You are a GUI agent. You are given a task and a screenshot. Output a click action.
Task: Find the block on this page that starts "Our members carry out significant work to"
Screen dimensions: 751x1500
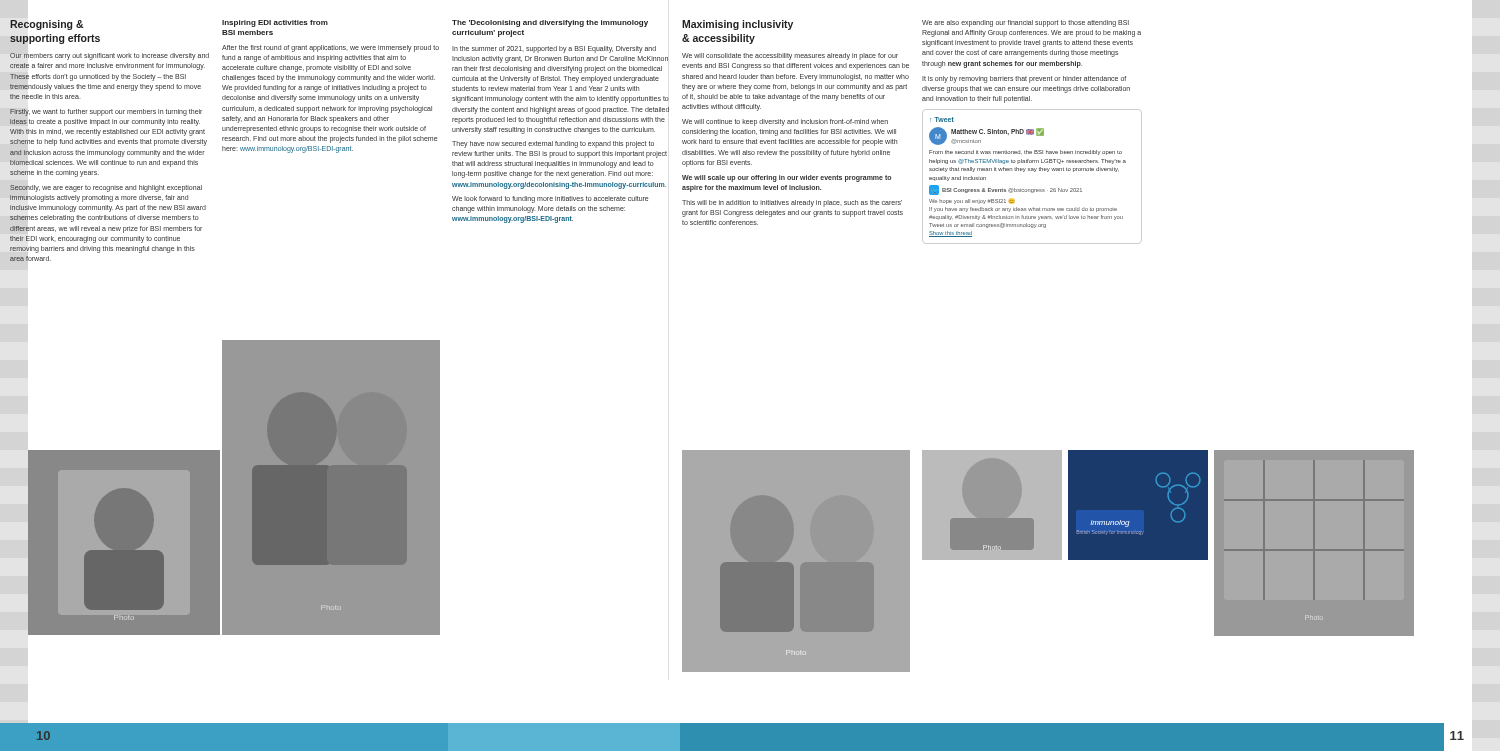[x=110, y=76]
